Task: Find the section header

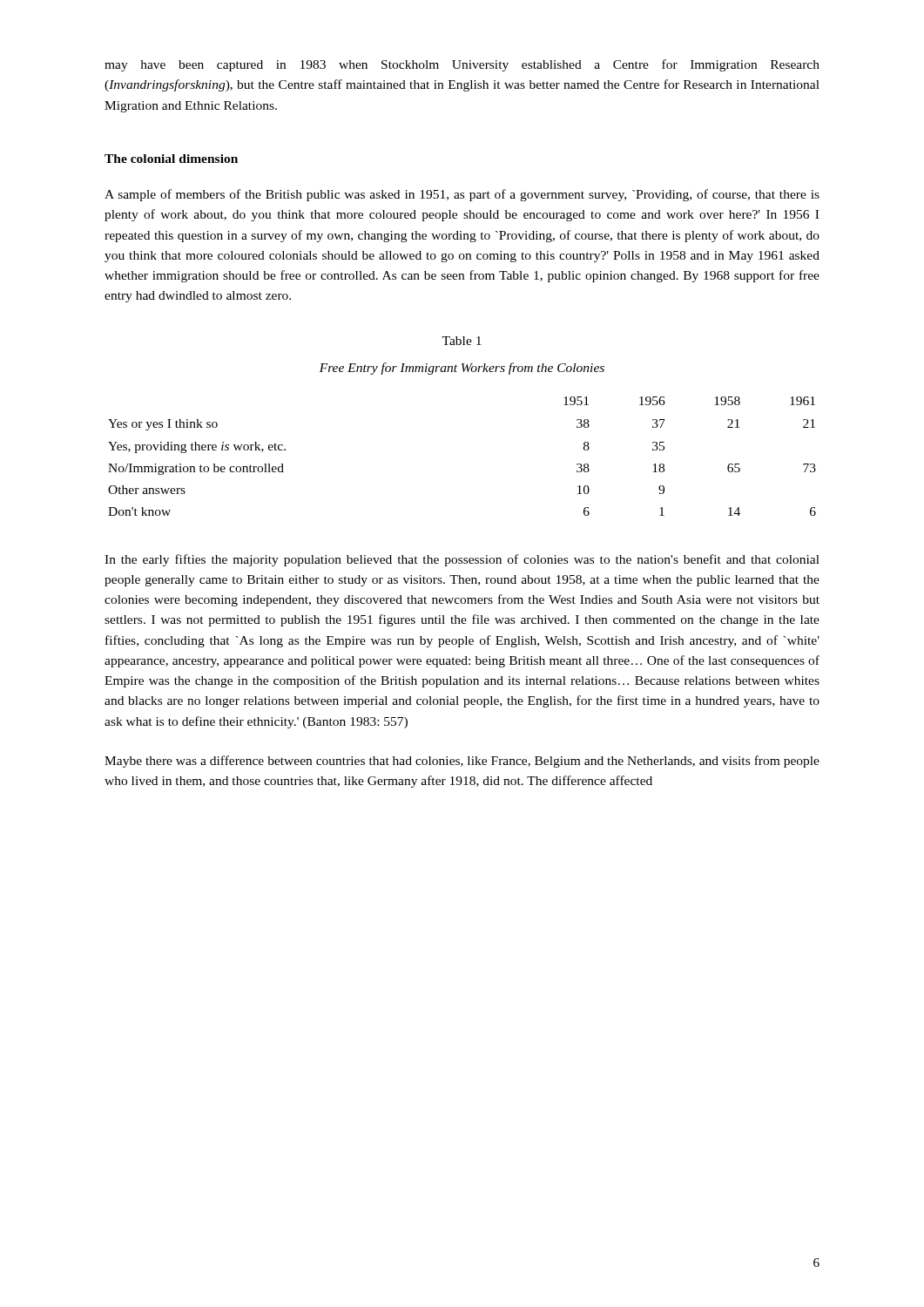Action: [171, 158]
